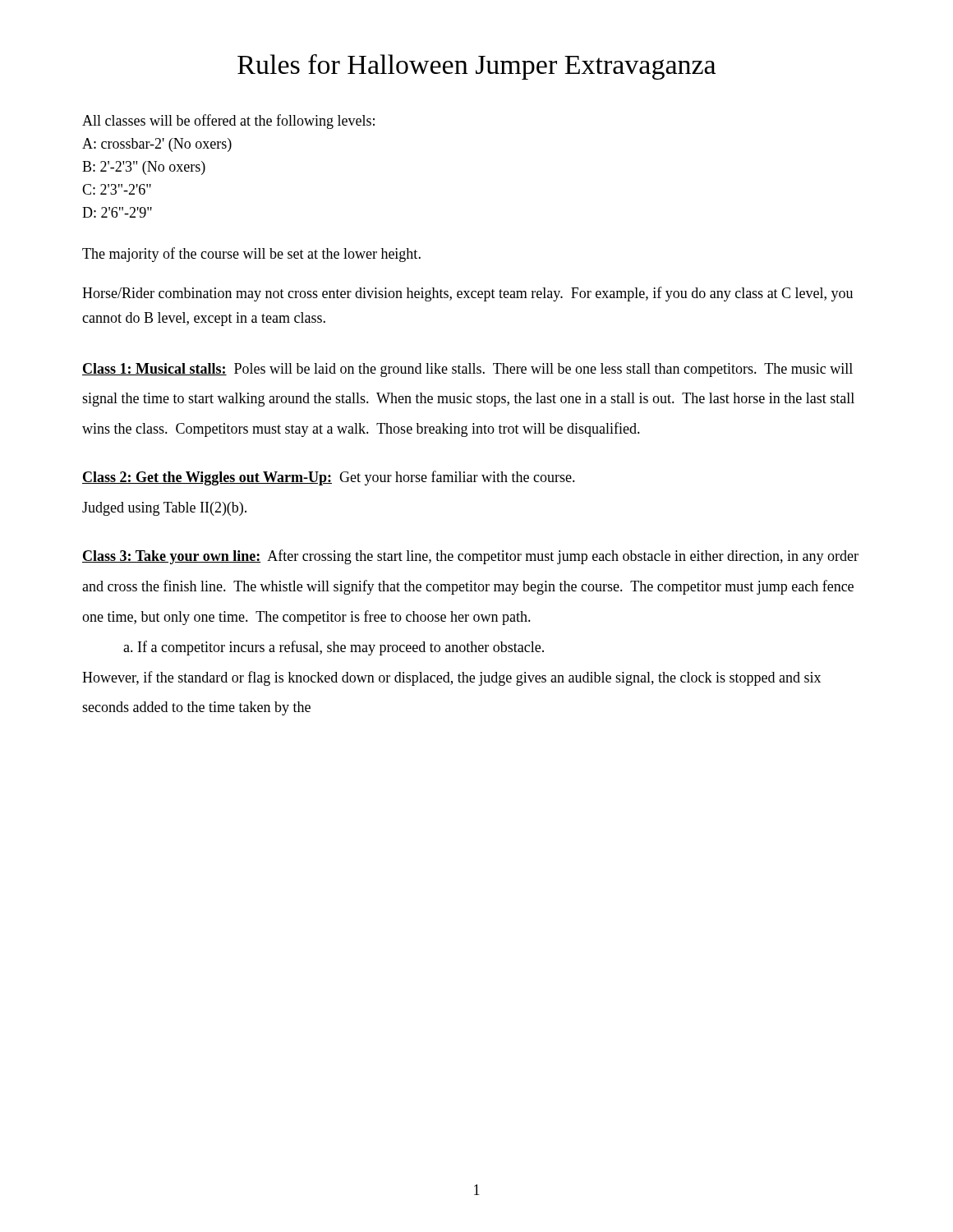
Task: Click on the passage starting "The majority of the"
Action: 252,254
